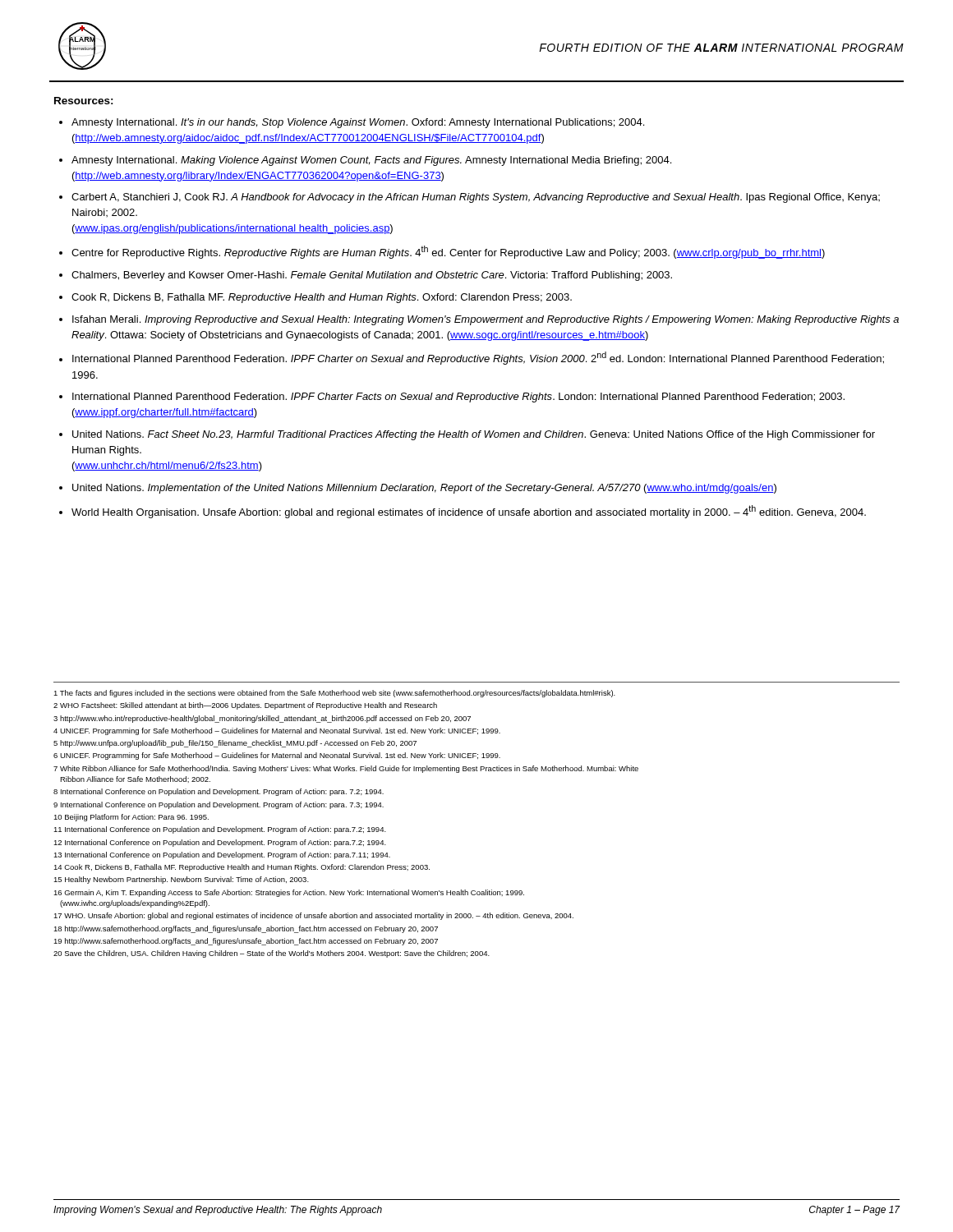Image resolution: width=953 pixels, height=1232 pixels.
Task: Point to the block beginning "United Nations. Implementation of the United Nations"
Action: point(424,487)
